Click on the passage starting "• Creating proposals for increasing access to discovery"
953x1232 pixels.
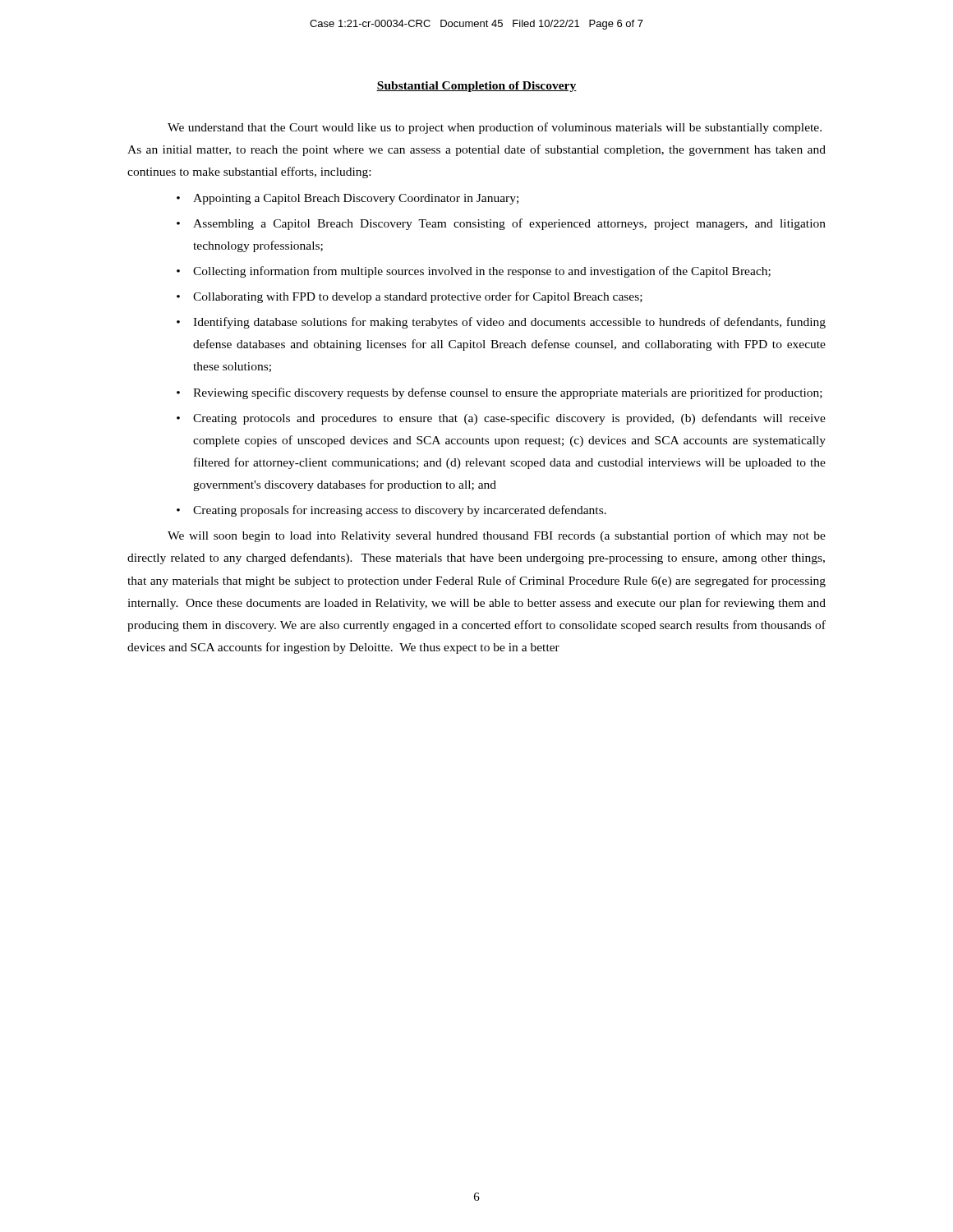click(497, 510)
